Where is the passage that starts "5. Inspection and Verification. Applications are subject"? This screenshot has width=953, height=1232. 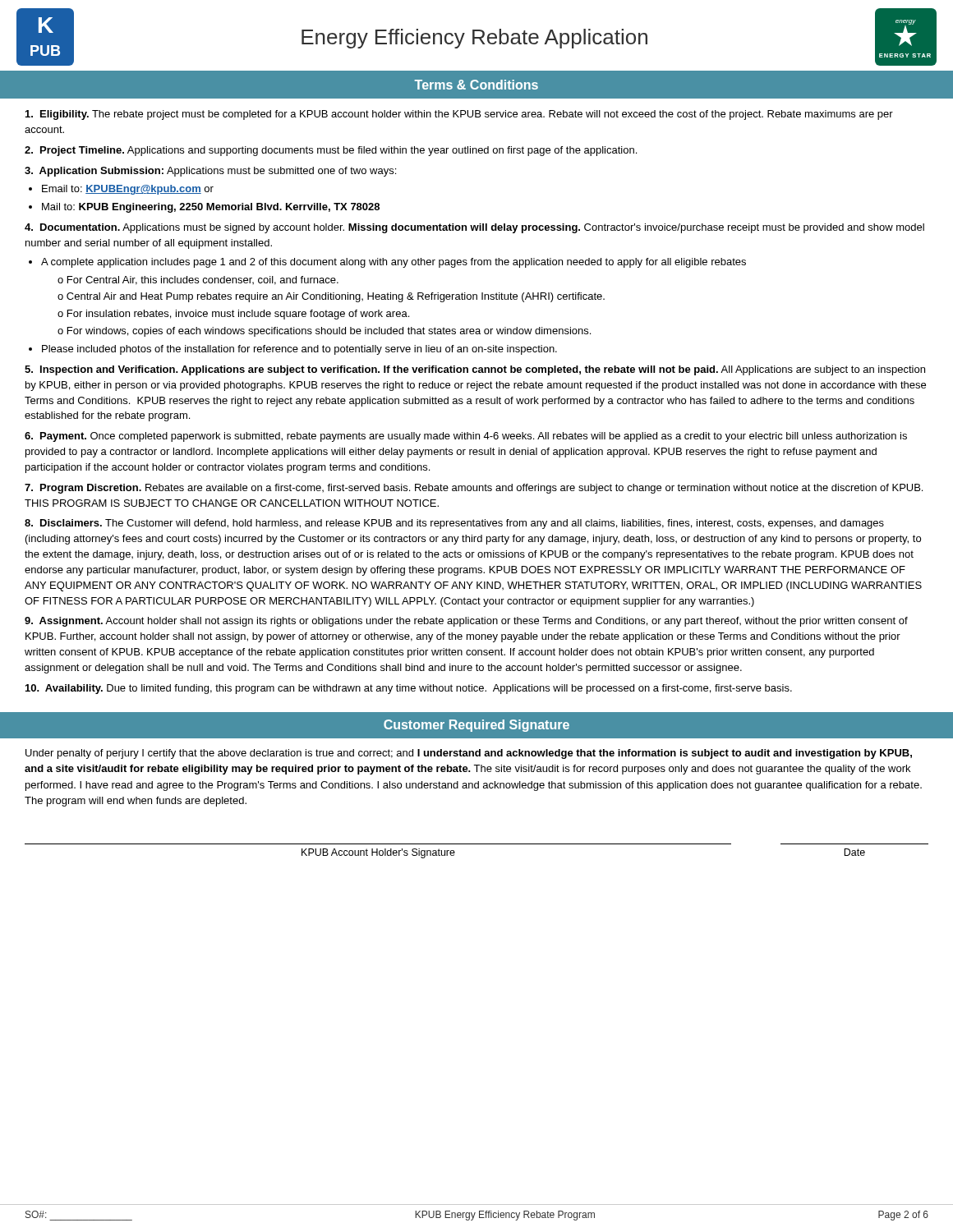tap(476, 392)
